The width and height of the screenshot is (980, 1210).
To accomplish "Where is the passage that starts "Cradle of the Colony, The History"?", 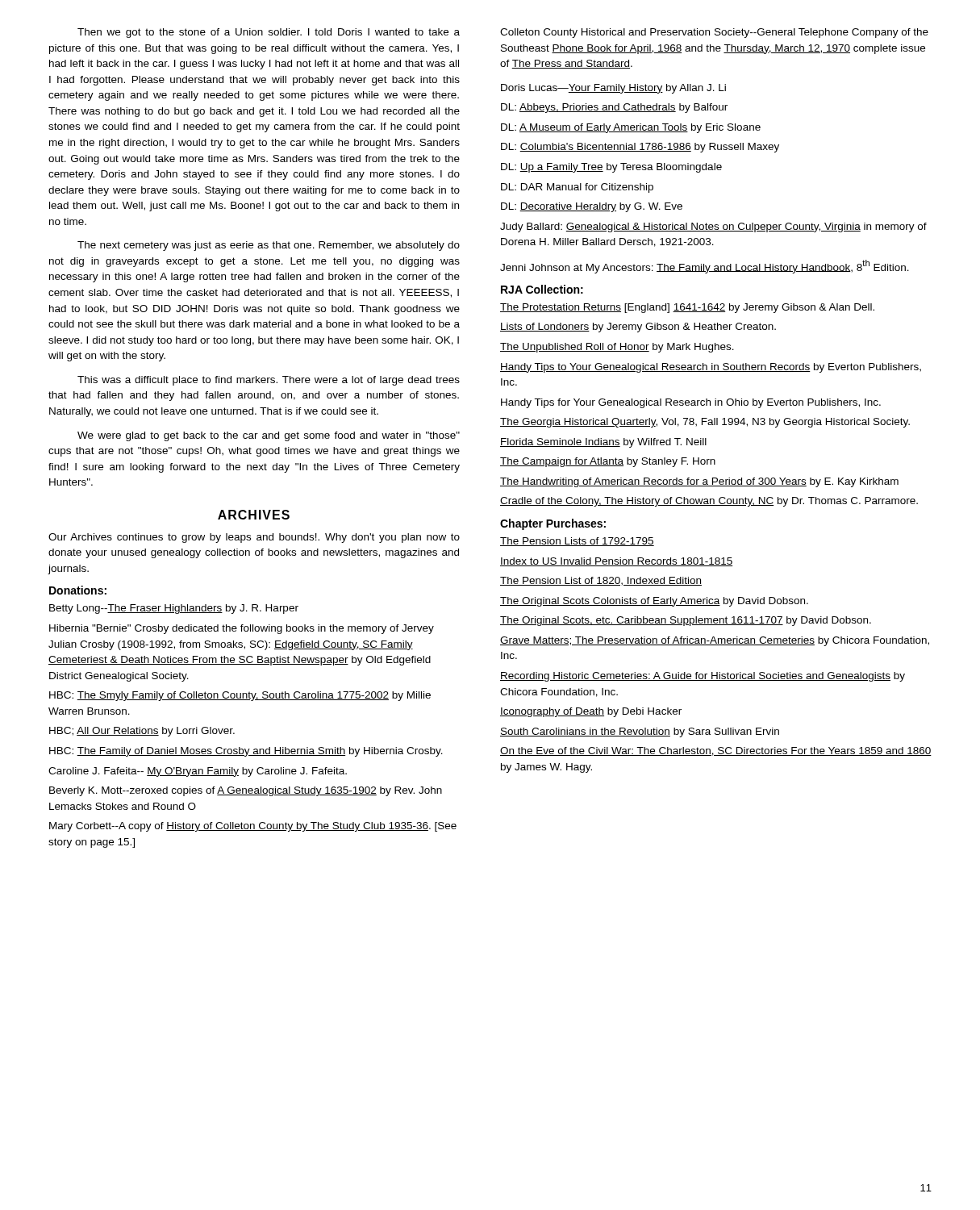I will [x=709, y=501].
